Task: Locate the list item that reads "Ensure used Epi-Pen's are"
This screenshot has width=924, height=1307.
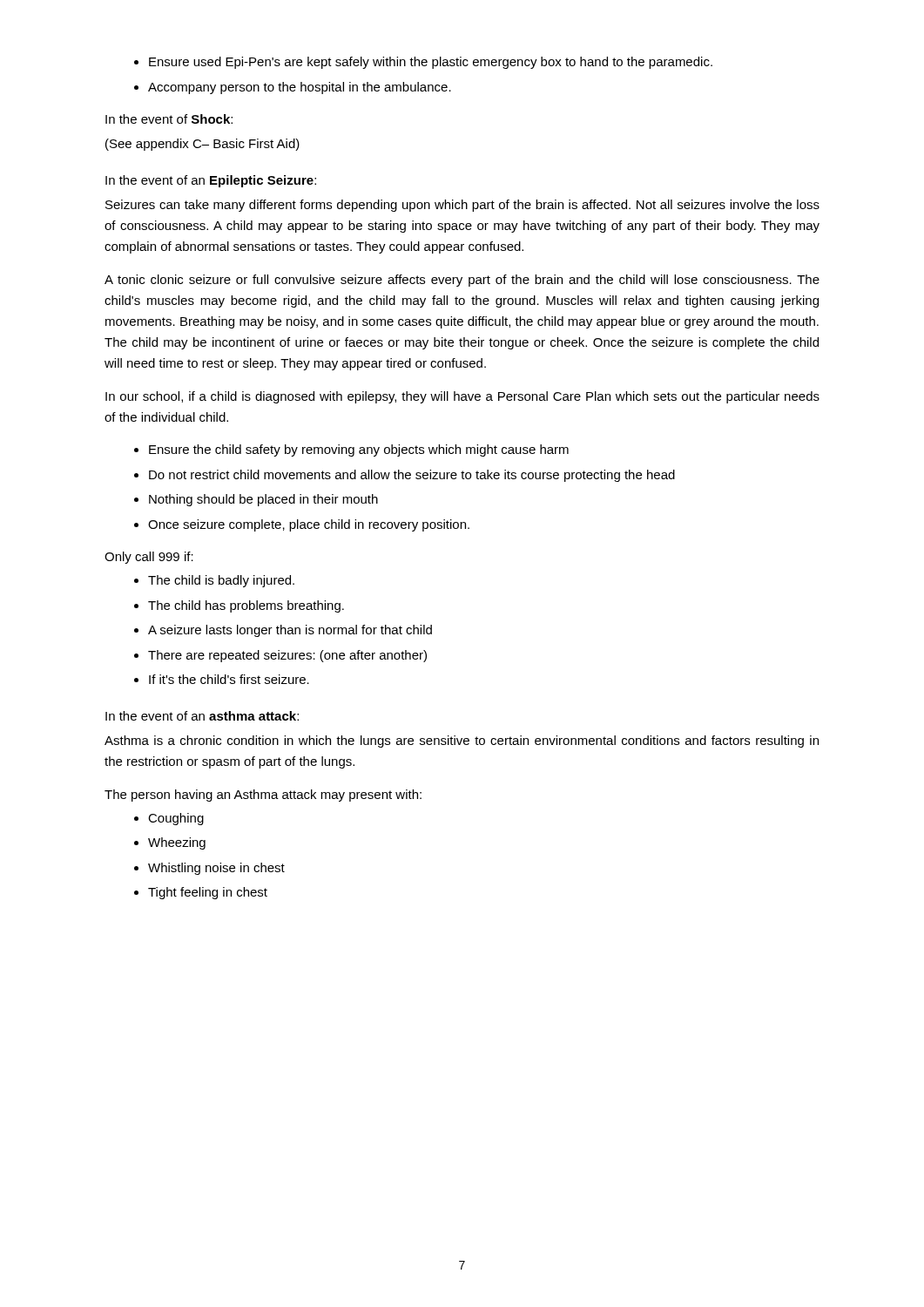Action: [x=462, y=62]
